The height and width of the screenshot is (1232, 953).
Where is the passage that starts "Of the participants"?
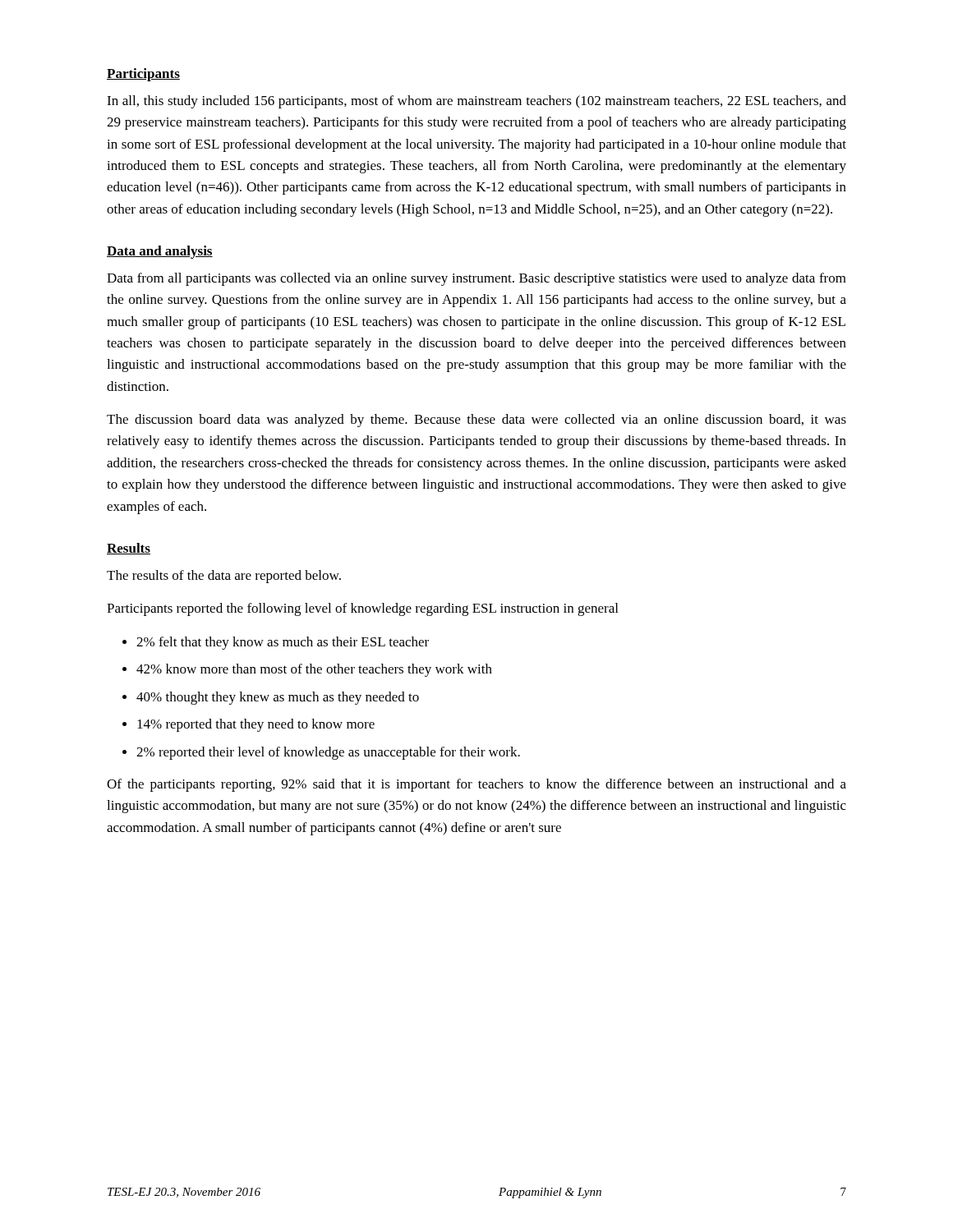tap(476, 806)
